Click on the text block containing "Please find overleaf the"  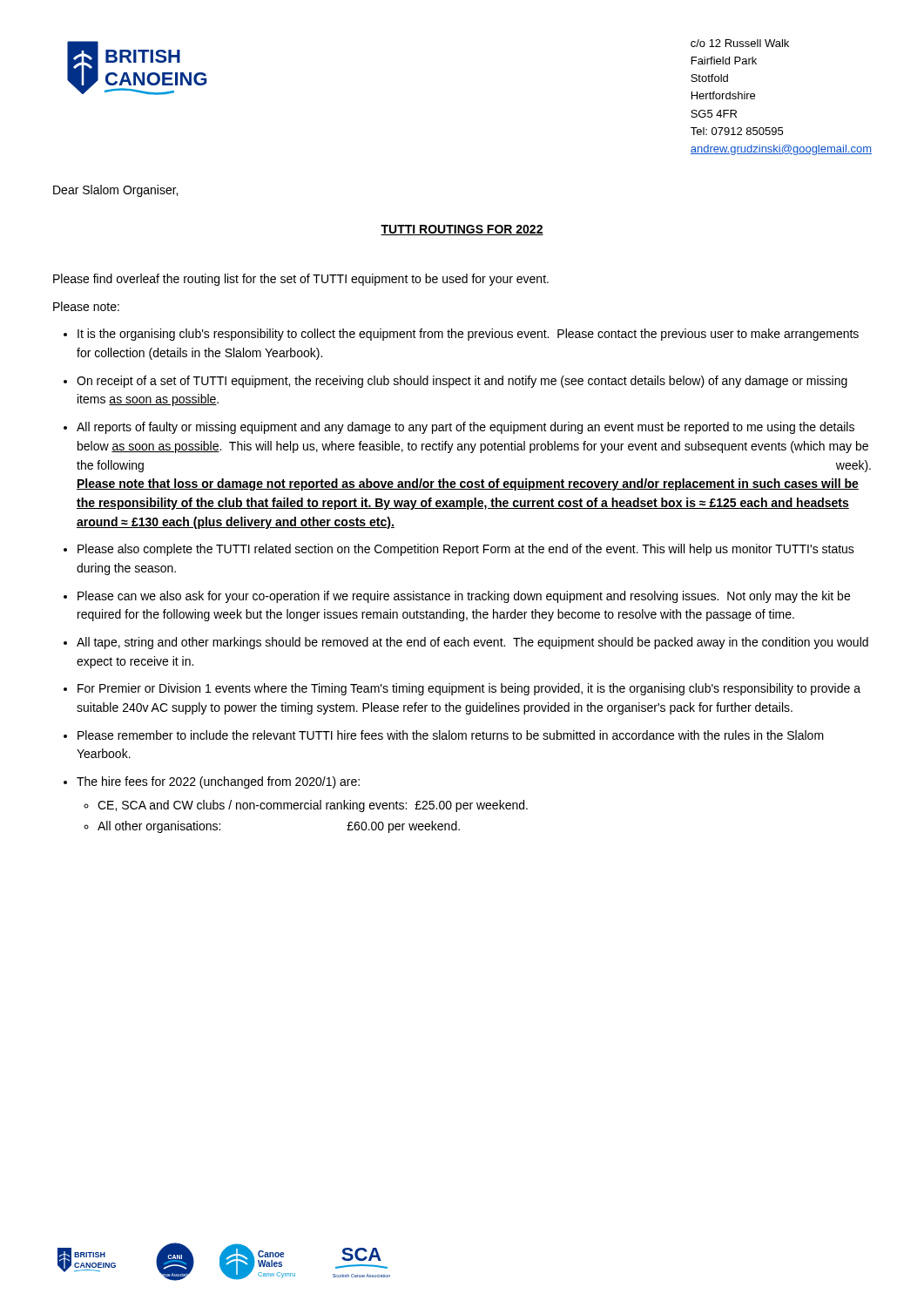[x=301, y=279]
